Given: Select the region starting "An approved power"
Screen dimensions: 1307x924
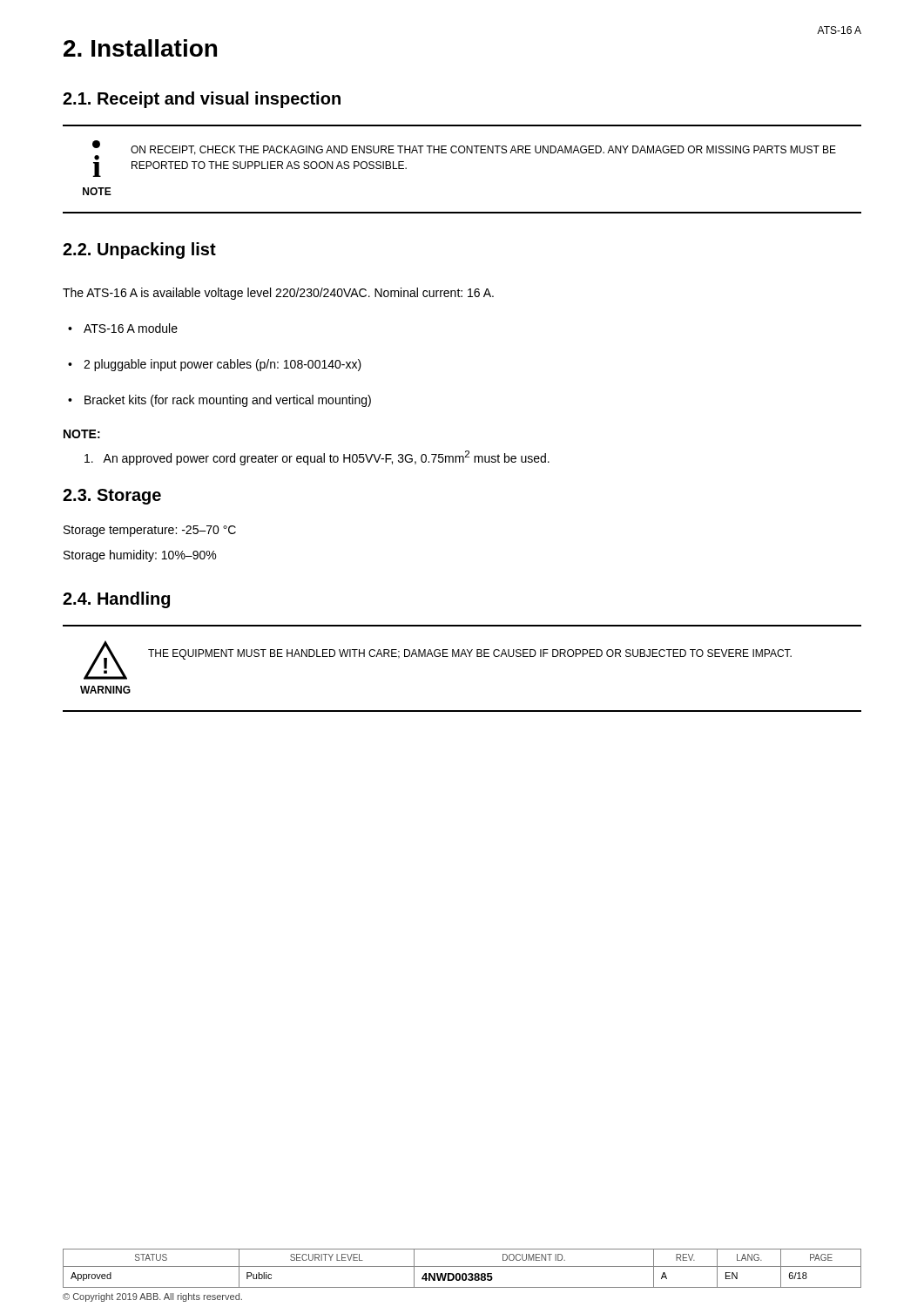Looking at the screenshot, I should click(x=472, y=457).
